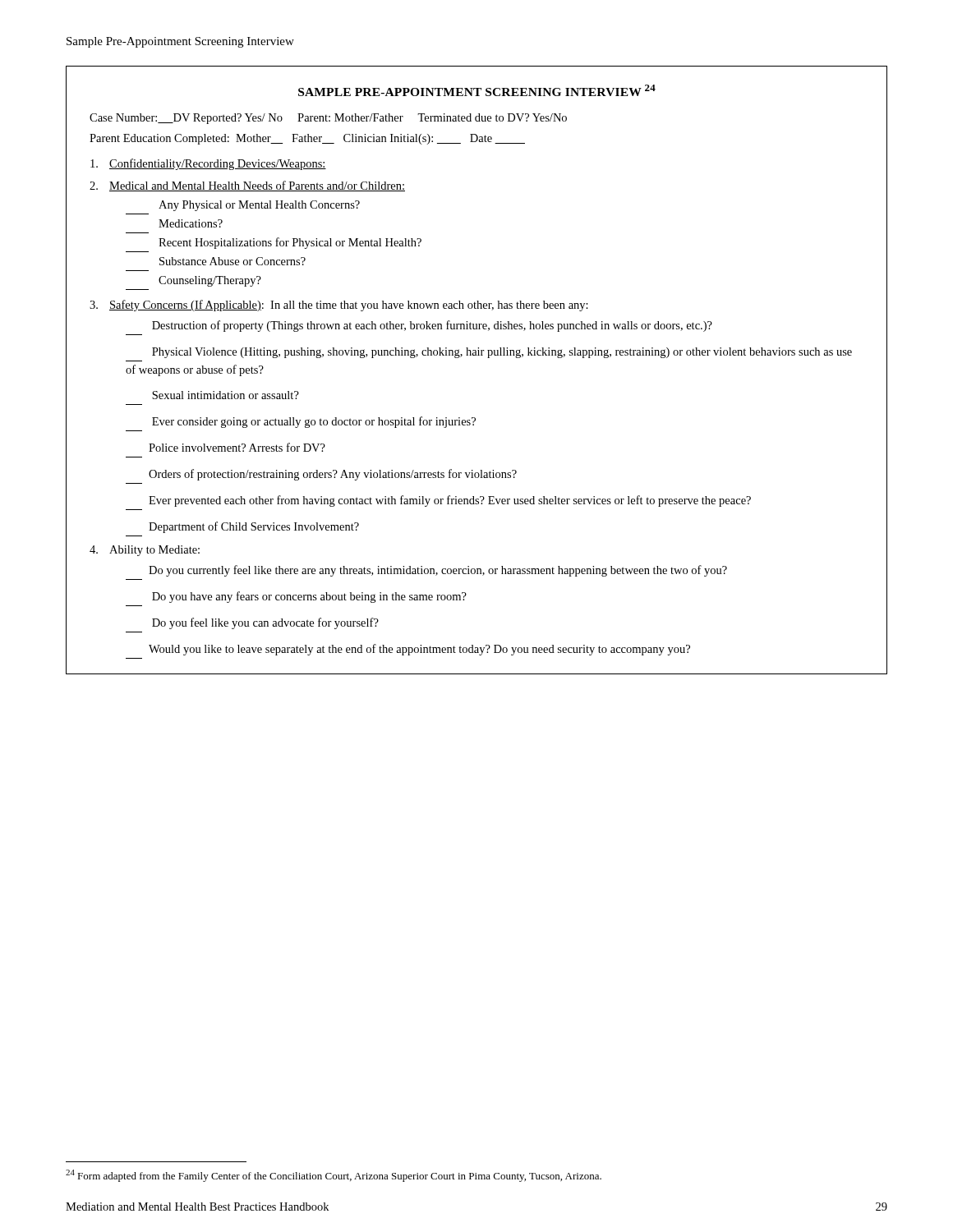The width and height of the screenshot is (953, 1232).
Task: Where is the passage that starts "Do you currently feel like there are any"?
Action: pos(426,571)
